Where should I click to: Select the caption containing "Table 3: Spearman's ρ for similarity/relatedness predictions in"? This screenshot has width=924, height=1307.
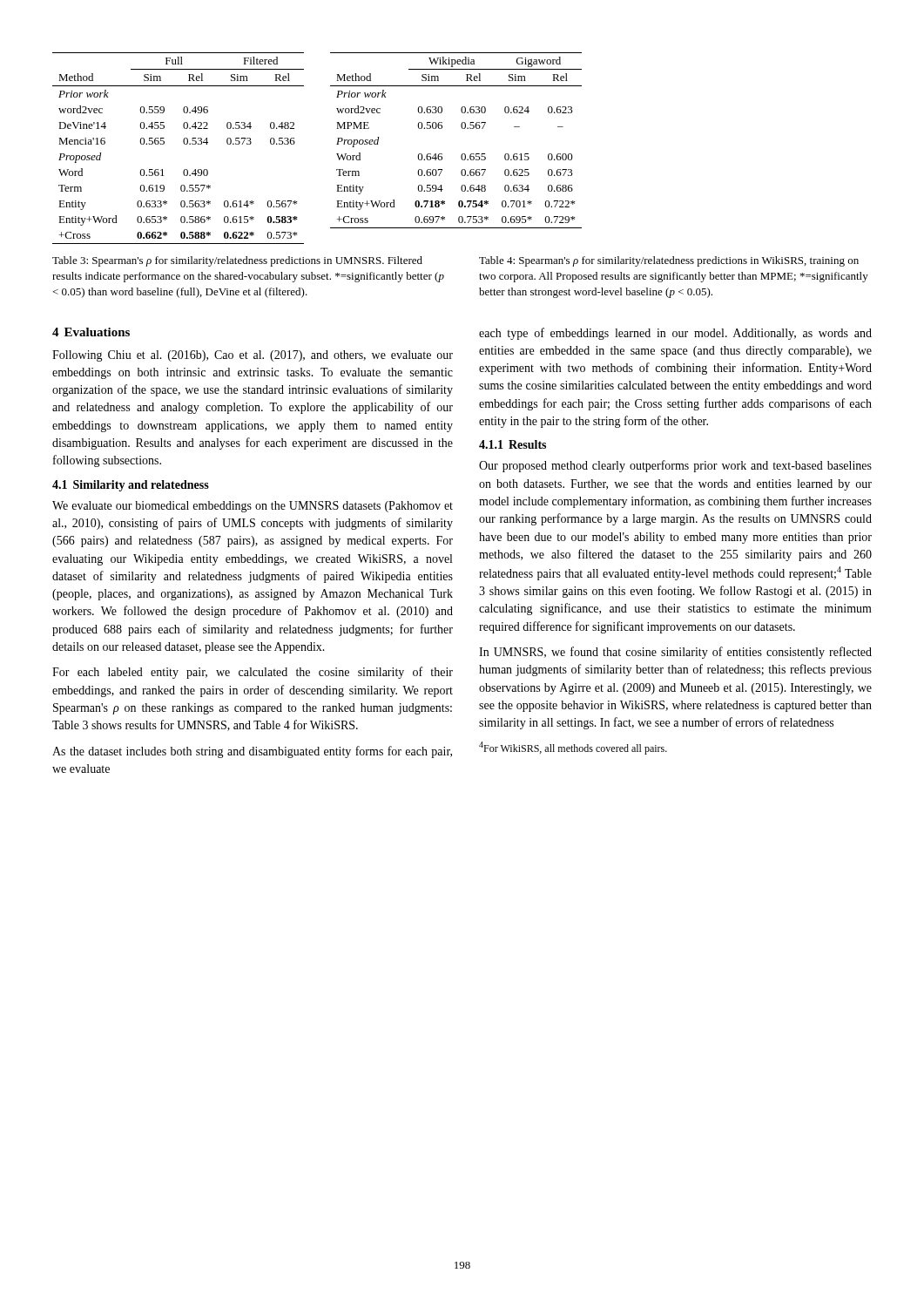point(248,276)
